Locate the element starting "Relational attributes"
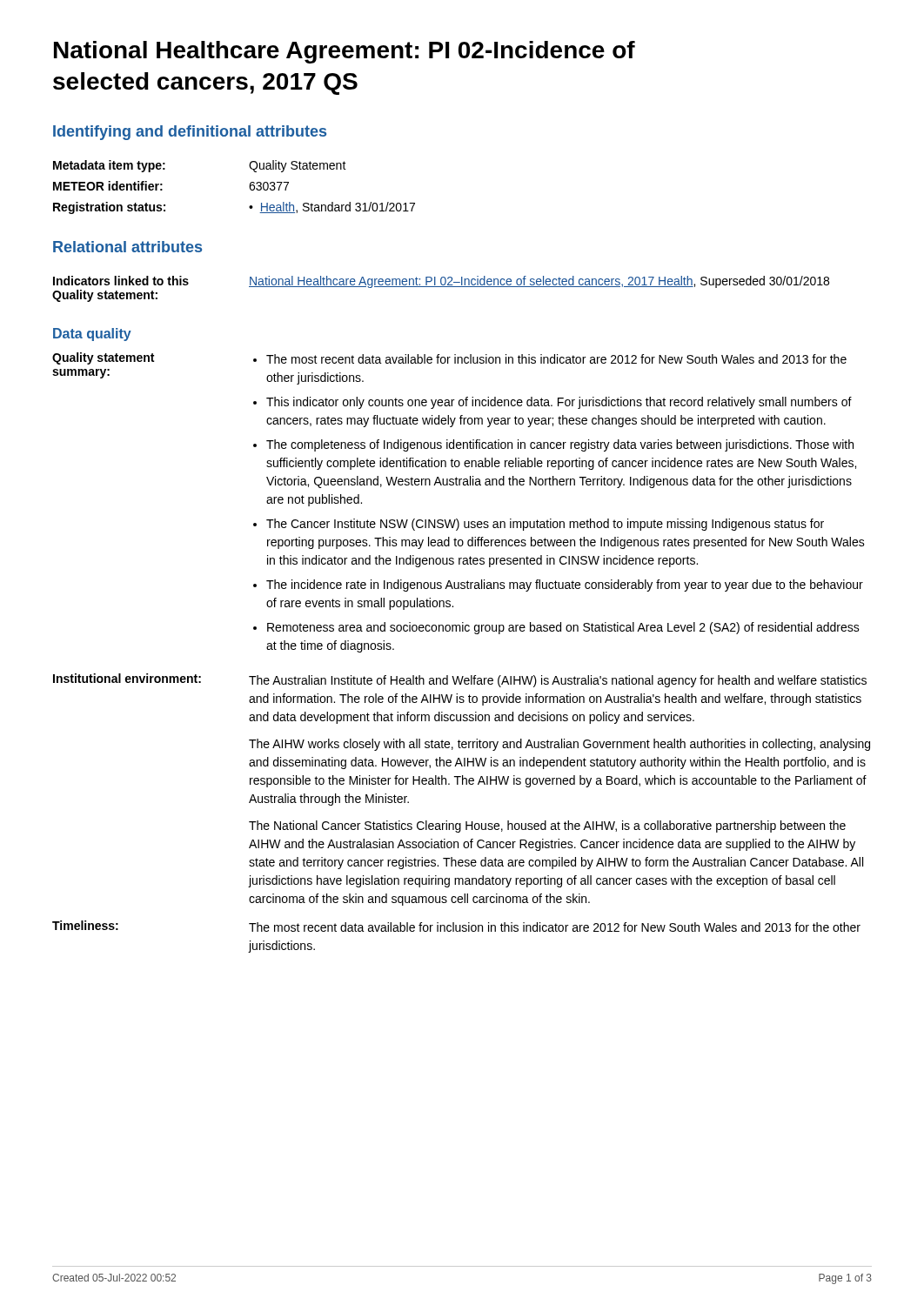 pos(127,247)
